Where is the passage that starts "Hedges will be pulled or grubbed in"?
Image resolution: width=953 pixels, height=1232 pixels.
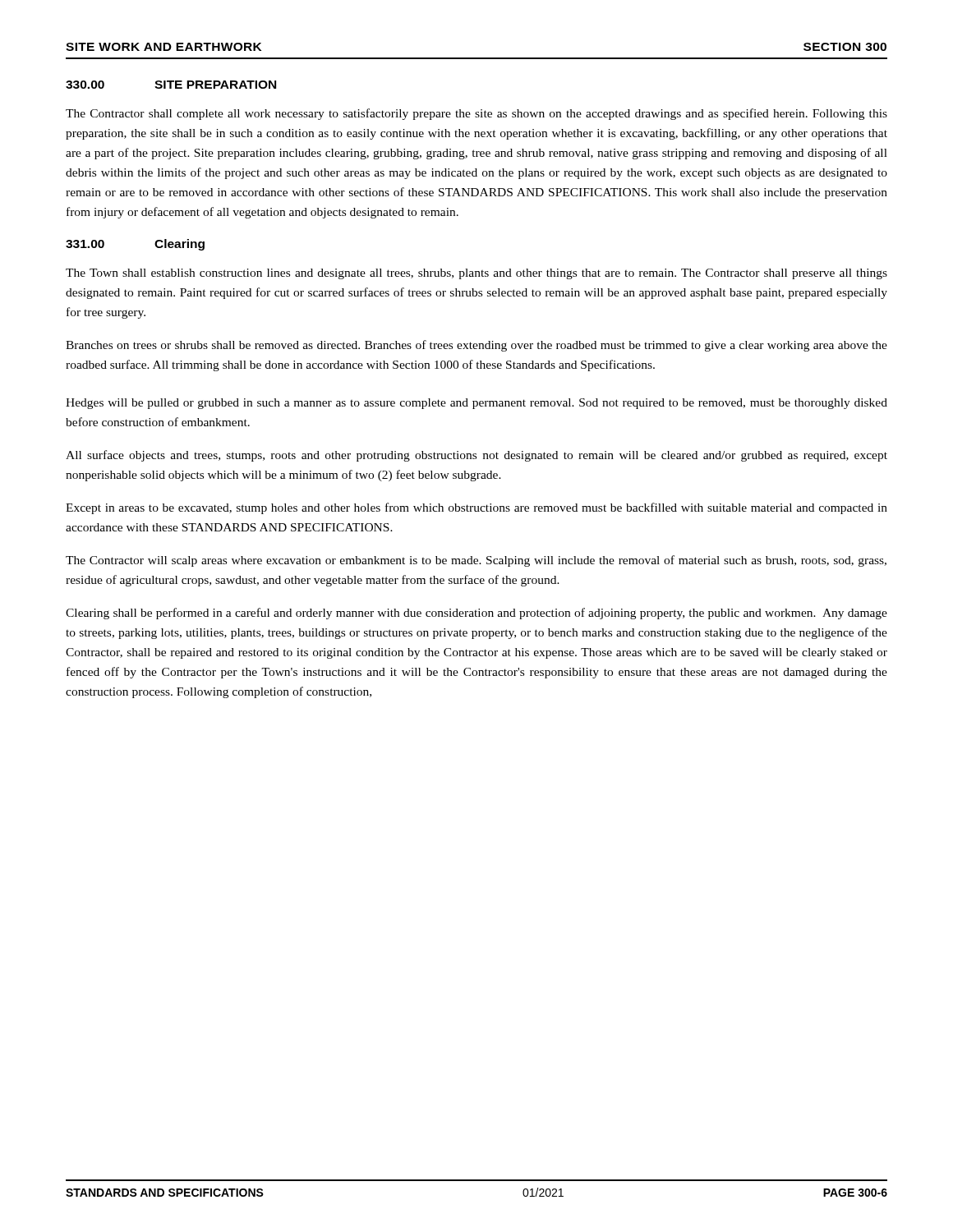(476, 412)
